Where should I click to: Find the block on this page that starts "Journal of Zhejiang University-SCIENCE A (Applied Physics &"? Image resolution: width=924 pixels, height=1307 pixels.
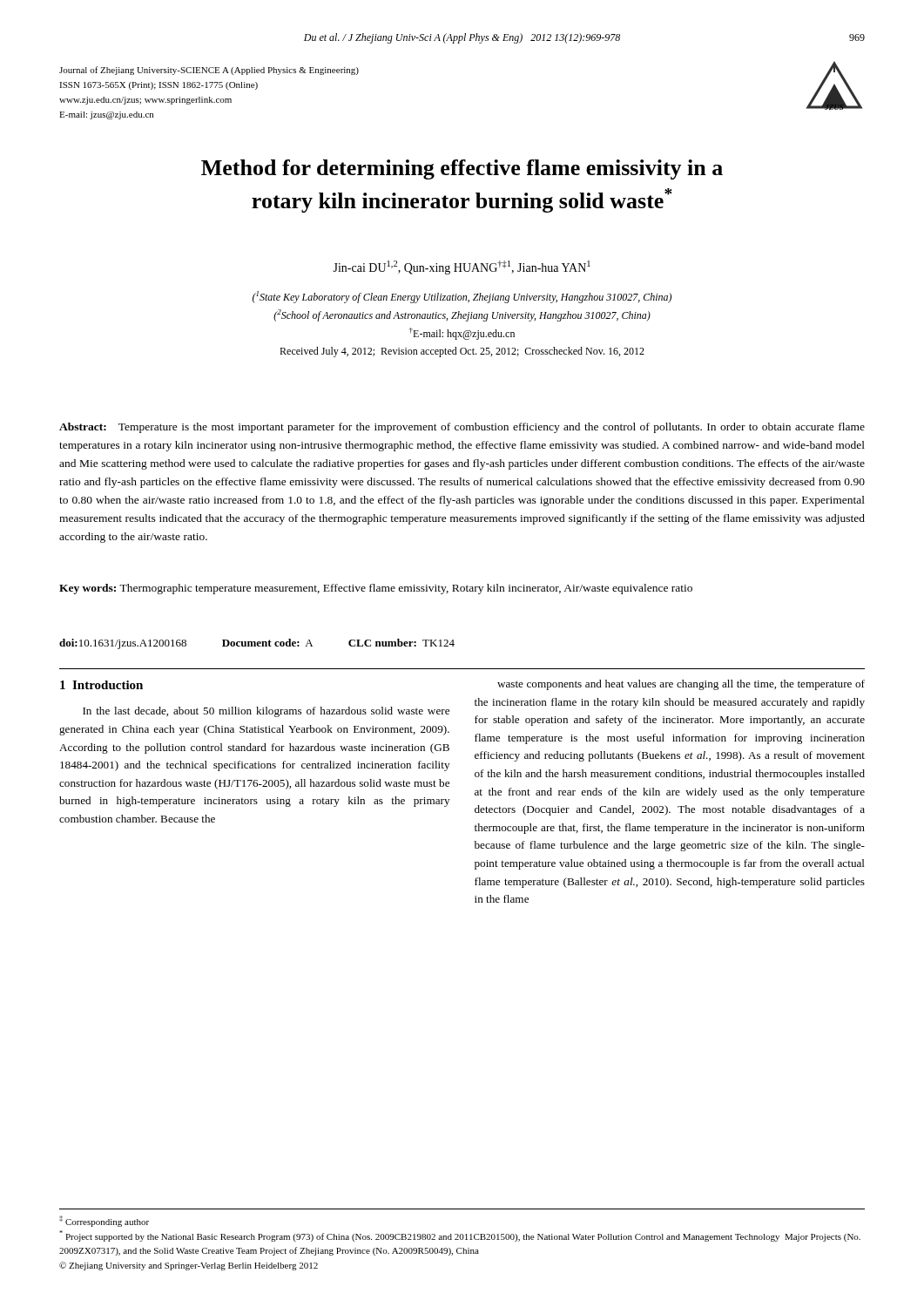coord(209,92)
